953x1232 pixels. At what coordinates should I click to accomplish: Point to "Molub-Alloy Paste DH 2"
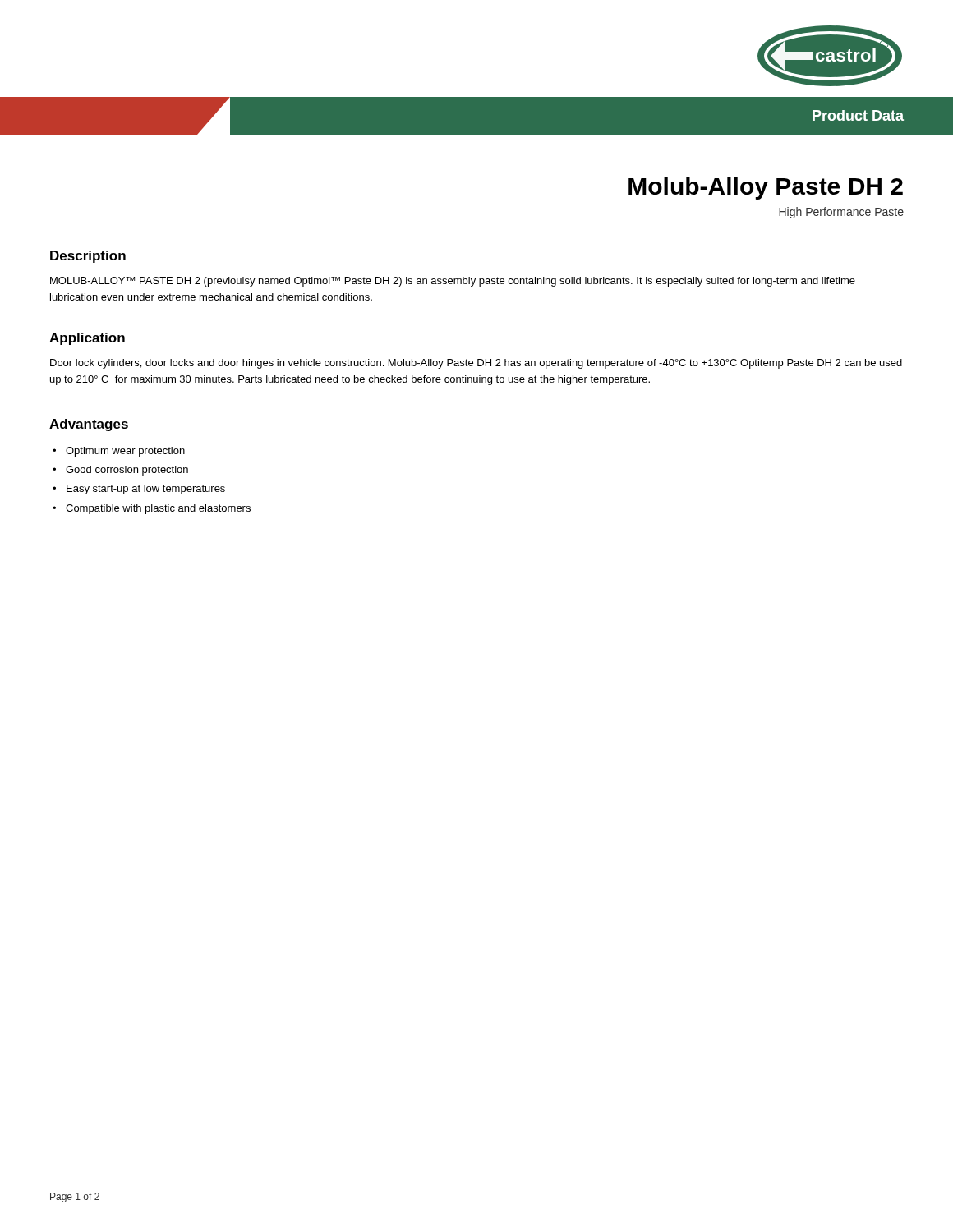point(765,186)
